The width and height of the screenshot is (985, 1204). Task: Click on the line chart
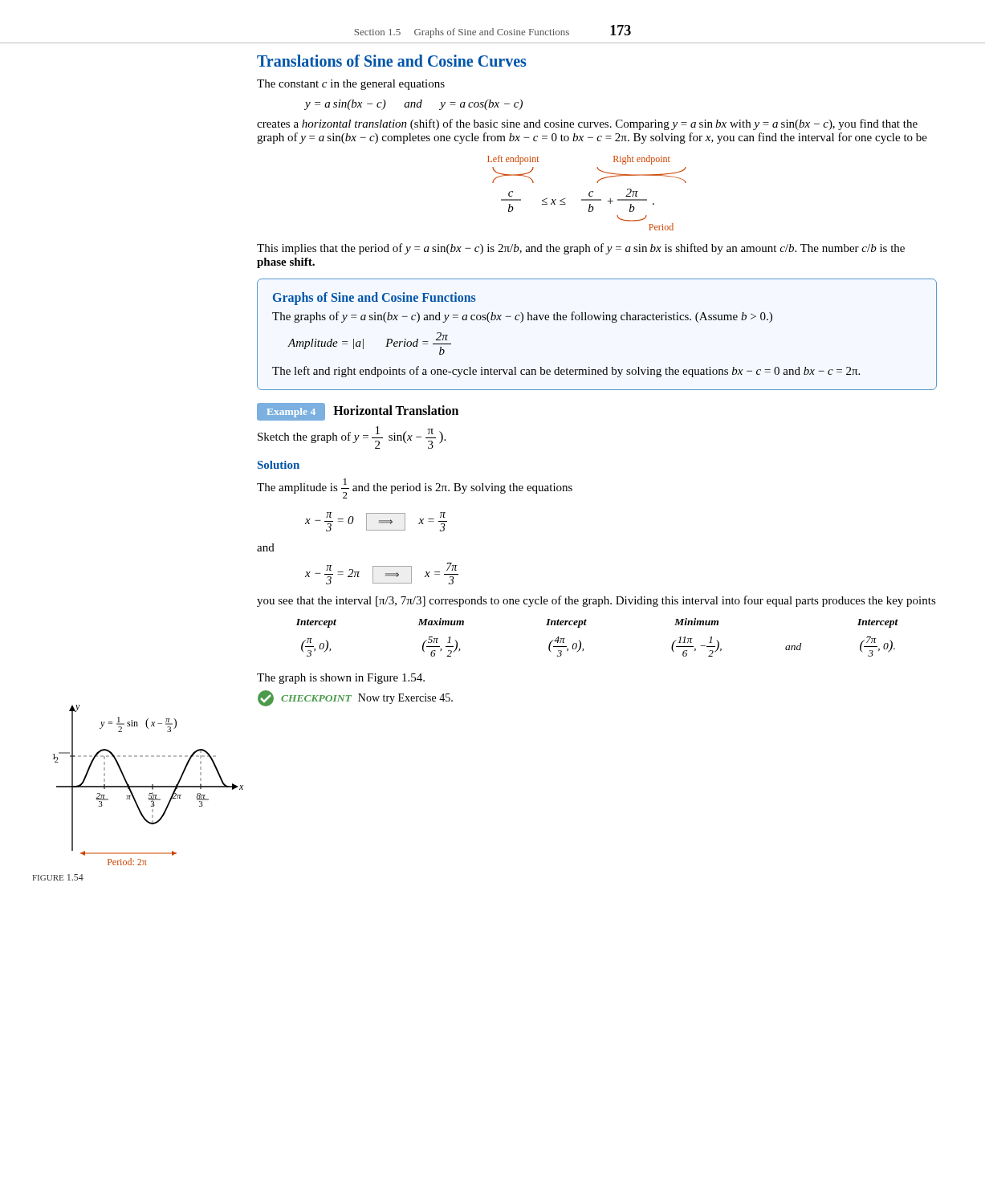pos(138,784)
